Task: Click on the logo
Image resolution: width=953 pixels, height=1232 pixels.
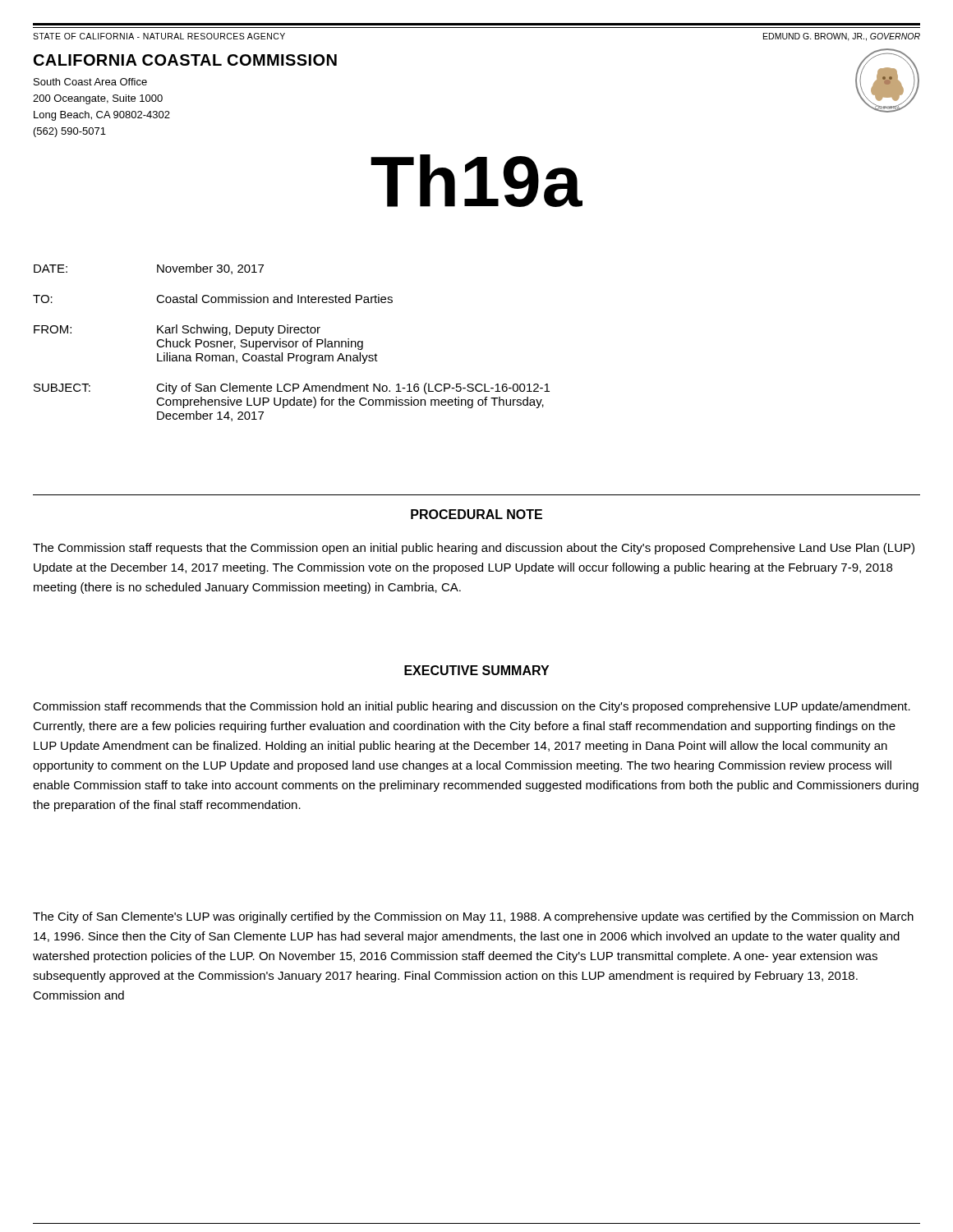Action: click(x=887, y=81)
